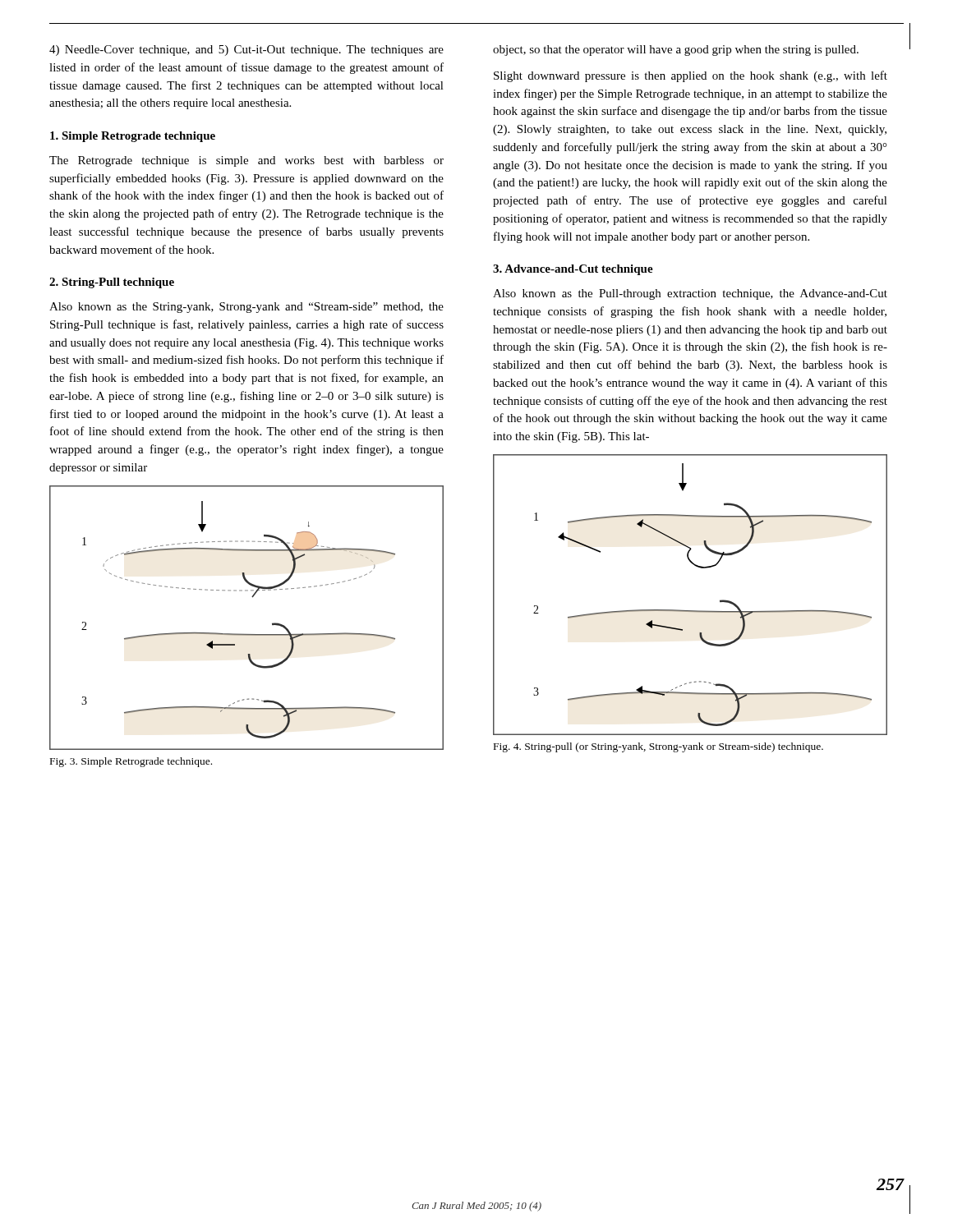
Task: Find the block on this page that starts "object, so that the operator will"
Action: (690, 143)
